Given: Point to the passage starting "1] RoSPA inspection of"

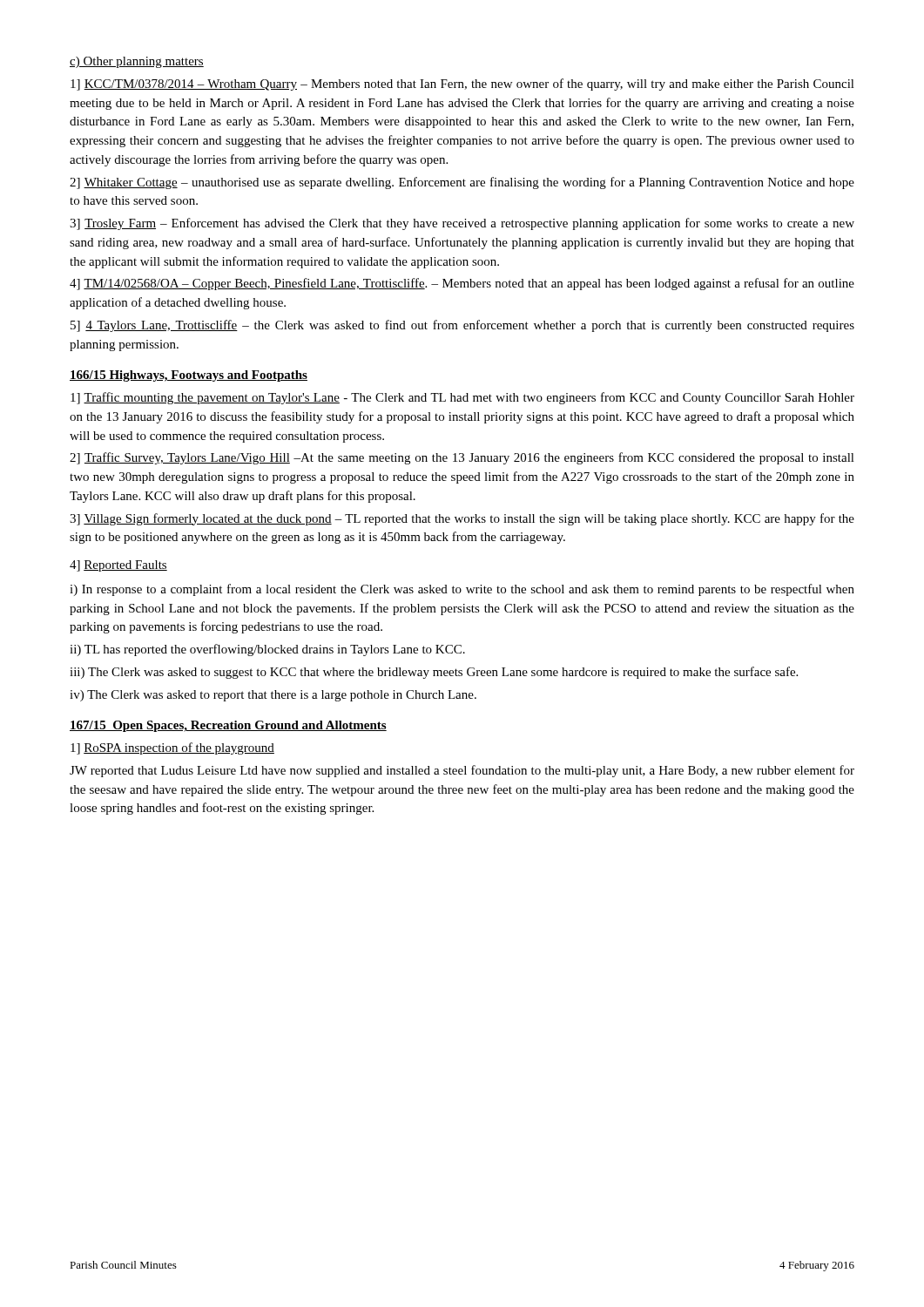Looking at the screenshot, I should pyautogui.click(x=172, y=748).
